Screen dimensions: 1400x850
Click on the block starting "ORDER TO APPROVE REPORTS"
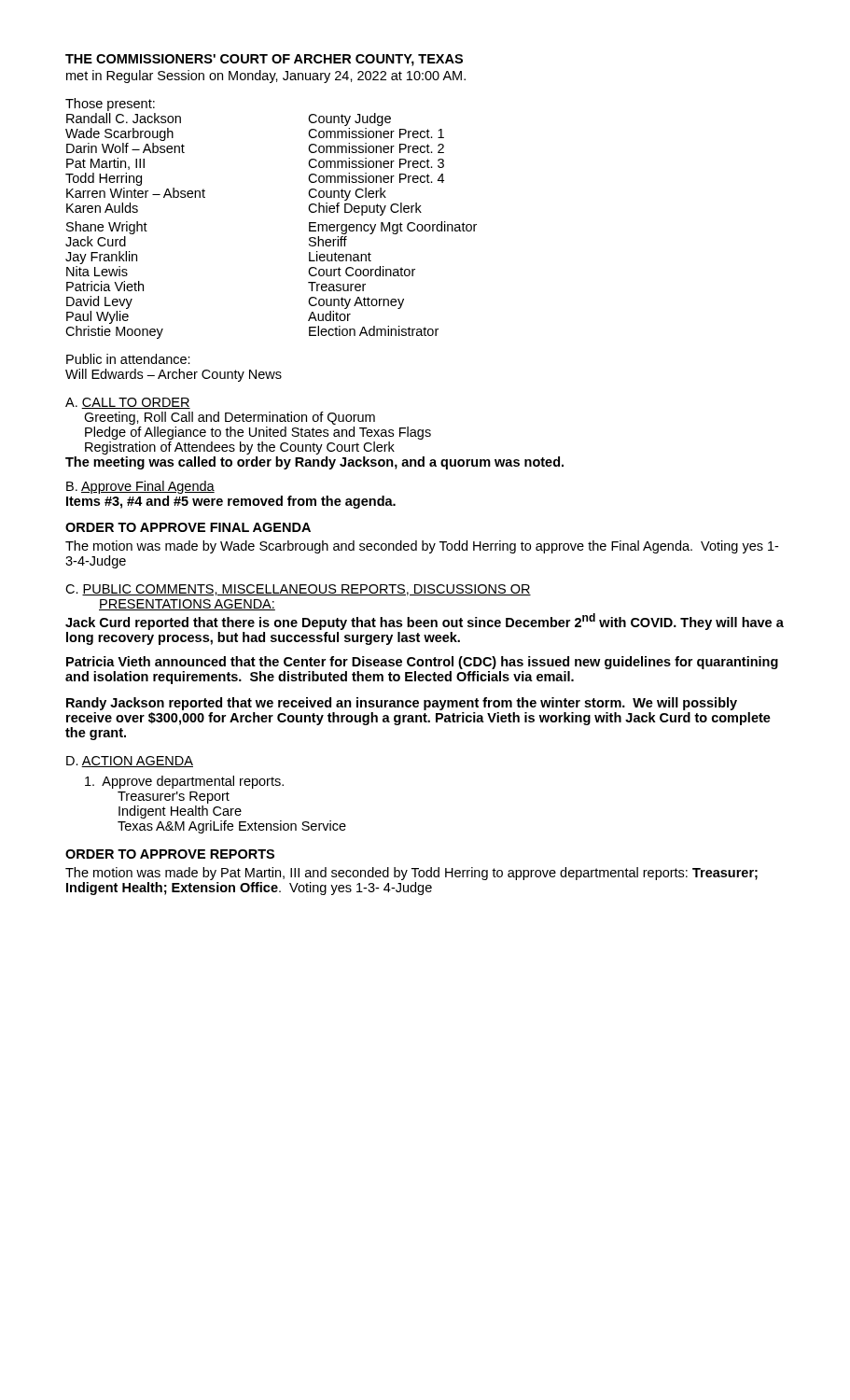coord(170,854)
